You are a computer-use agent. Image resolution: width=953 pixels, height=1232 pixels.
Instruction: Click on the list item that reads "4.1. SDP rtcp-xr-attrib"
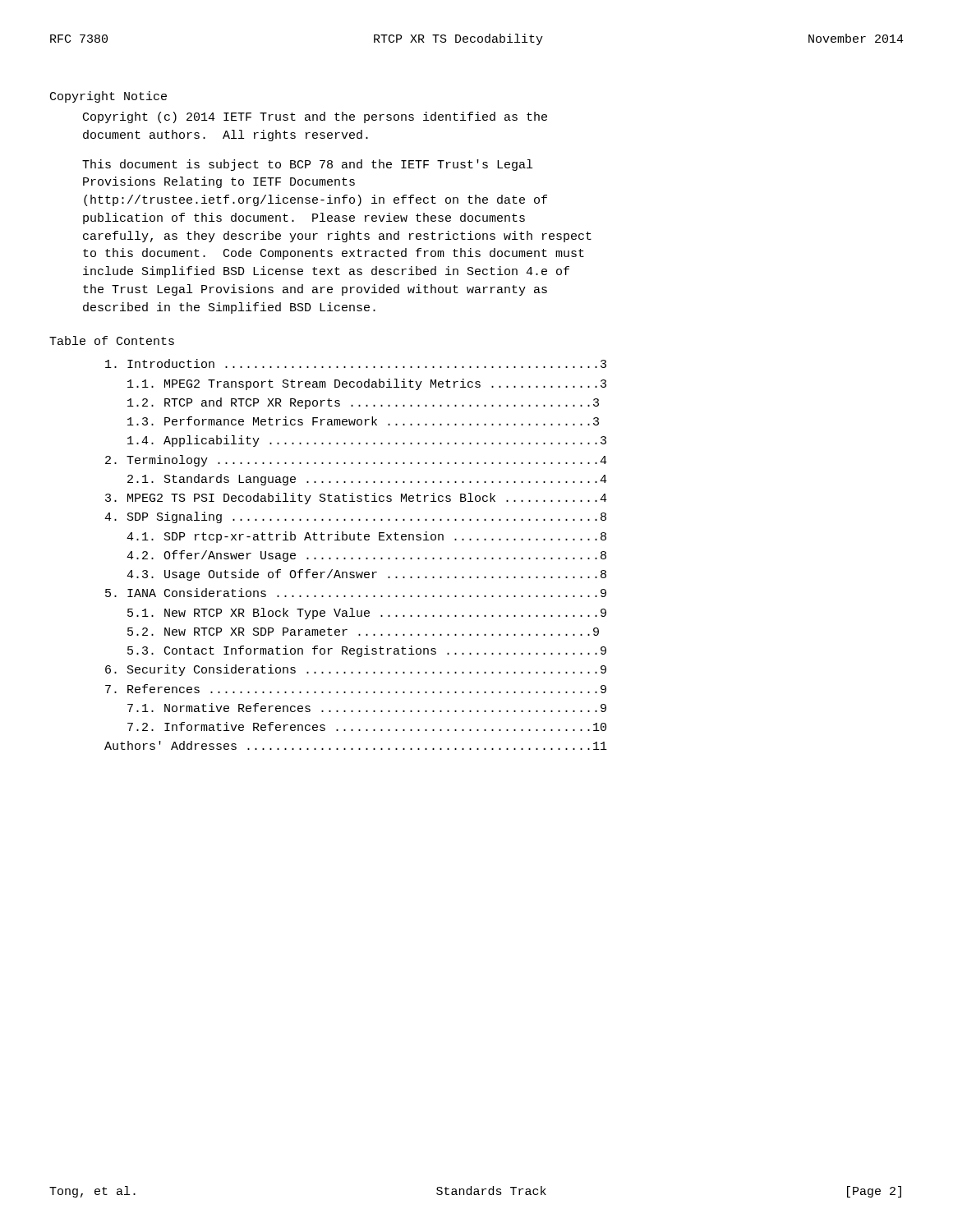[x=345, y=537]
